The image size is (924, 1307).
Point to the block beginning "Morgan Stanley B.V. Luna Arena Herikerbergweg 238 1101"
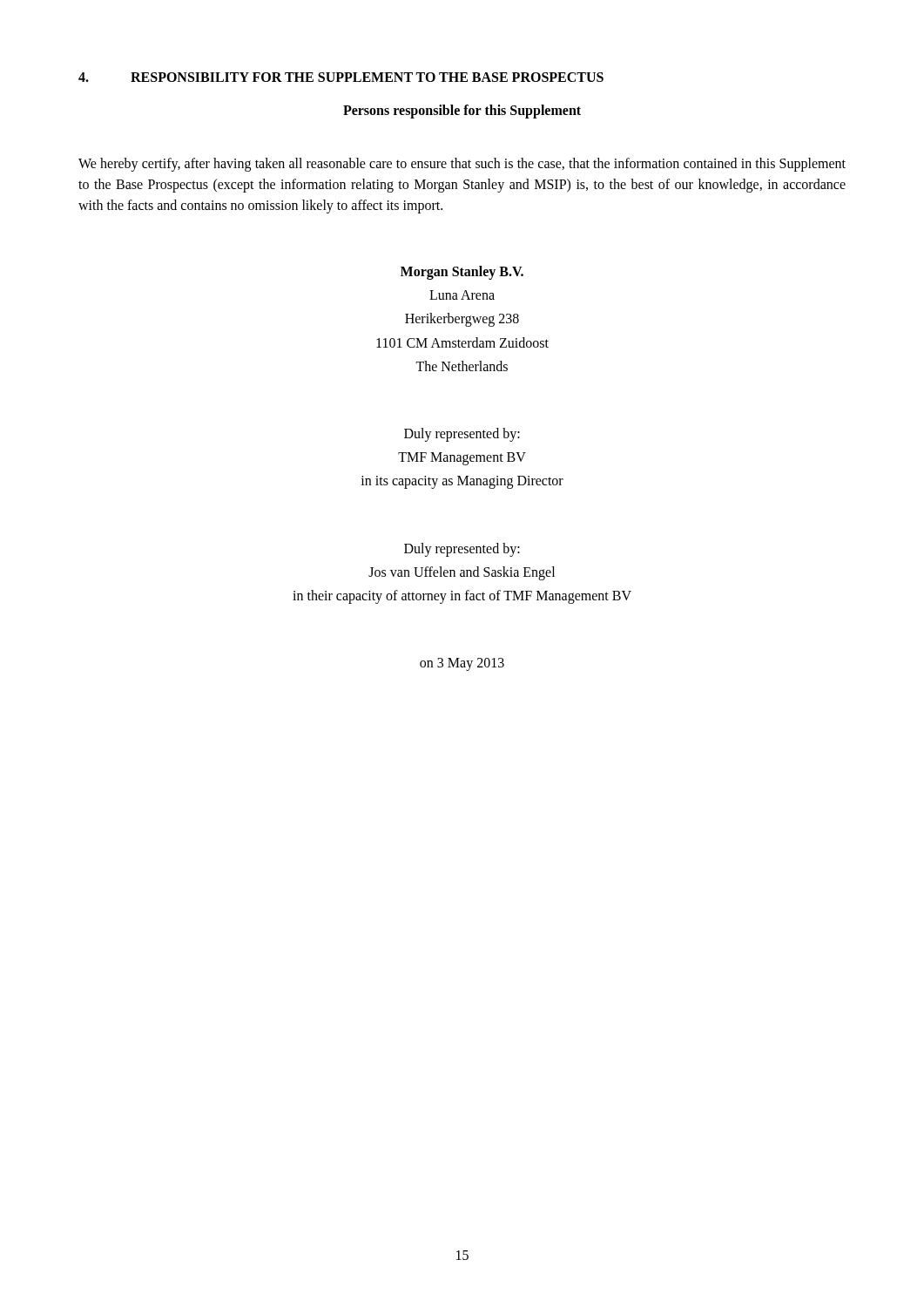coord(462,319)
